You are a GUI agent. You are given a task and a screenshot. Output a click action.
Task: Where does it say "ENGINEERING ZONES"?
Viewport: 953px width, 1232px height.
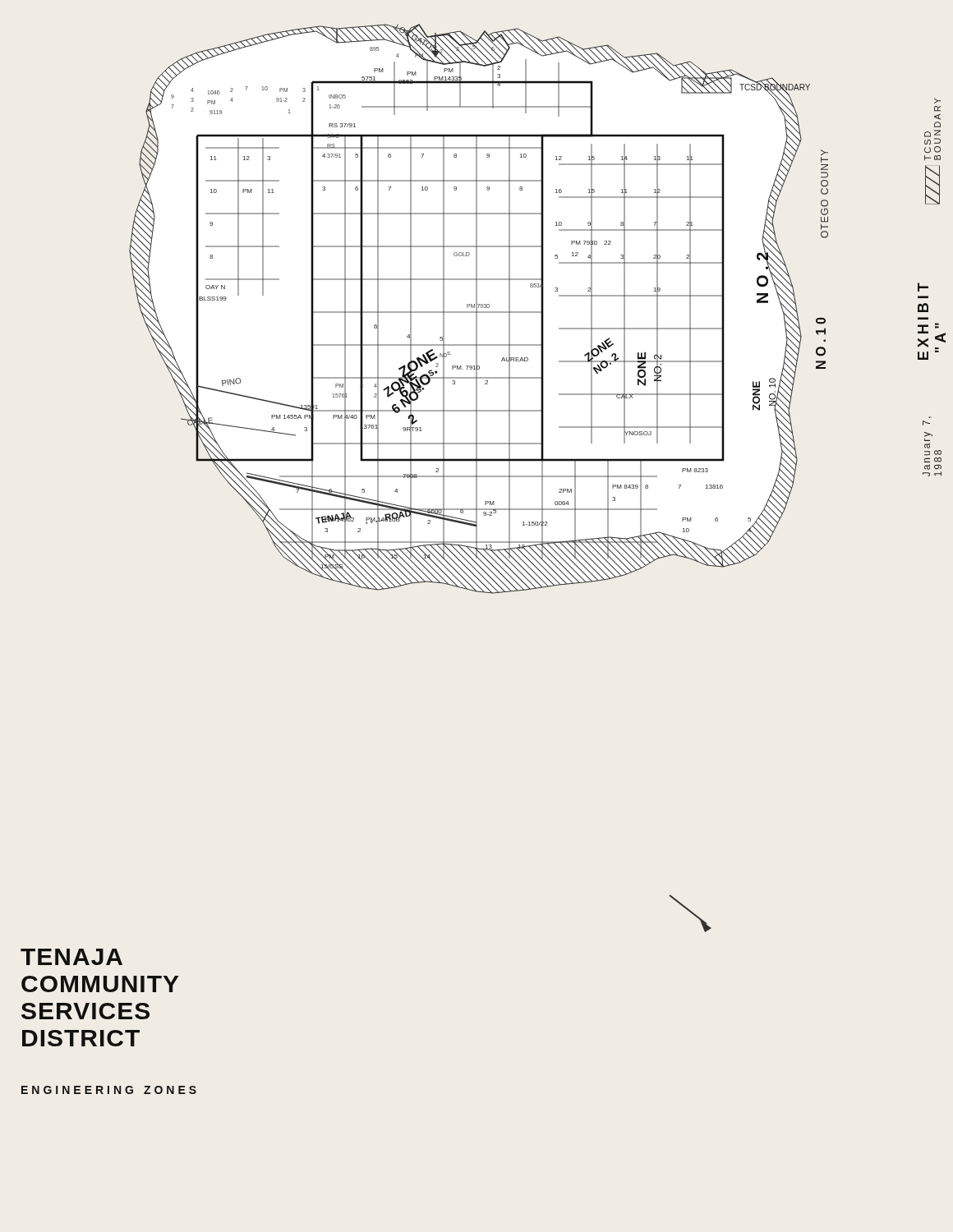pos(152,1090)
